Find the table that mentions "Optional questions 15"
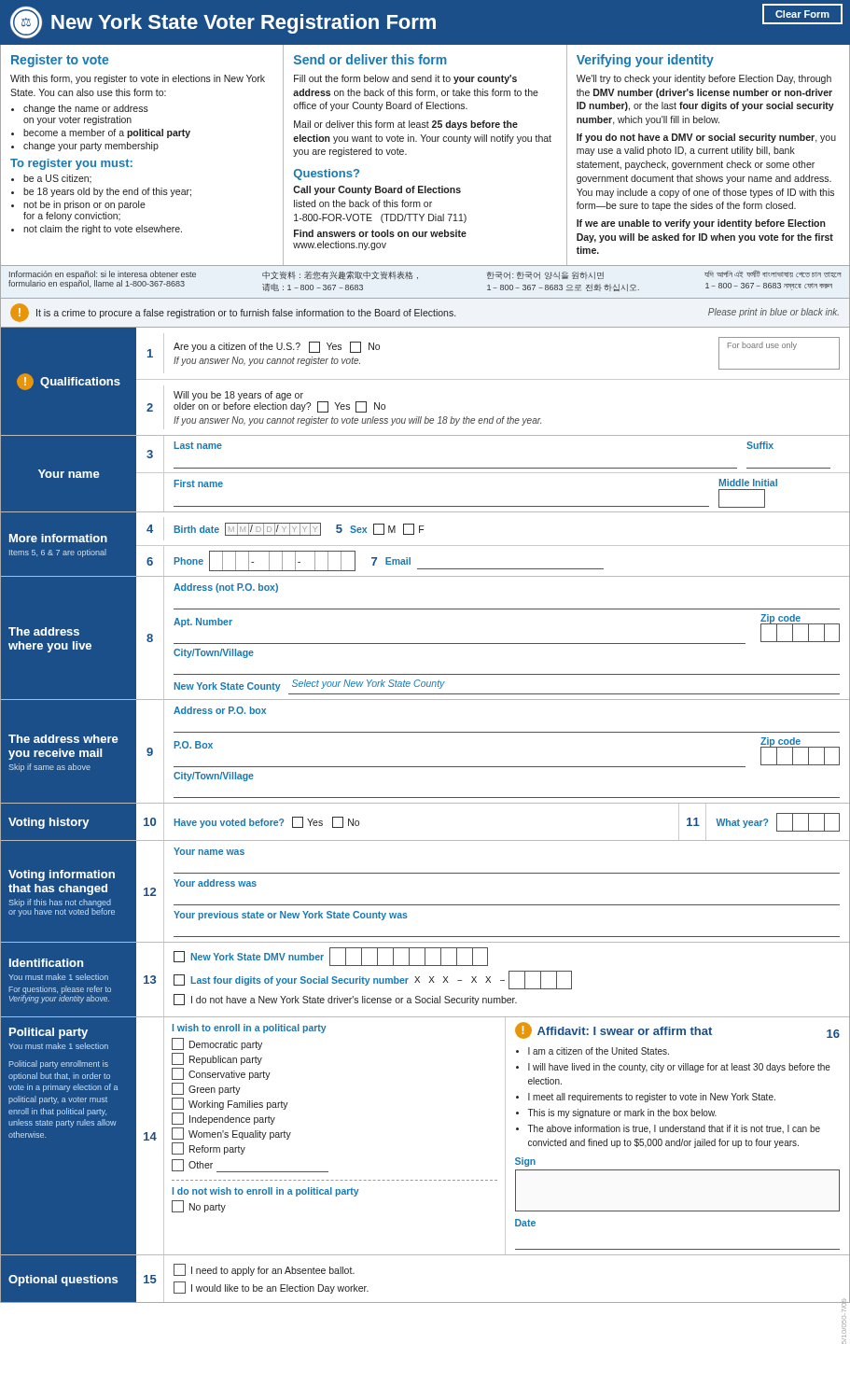The image size is (850, 1400). point(425,1279)
